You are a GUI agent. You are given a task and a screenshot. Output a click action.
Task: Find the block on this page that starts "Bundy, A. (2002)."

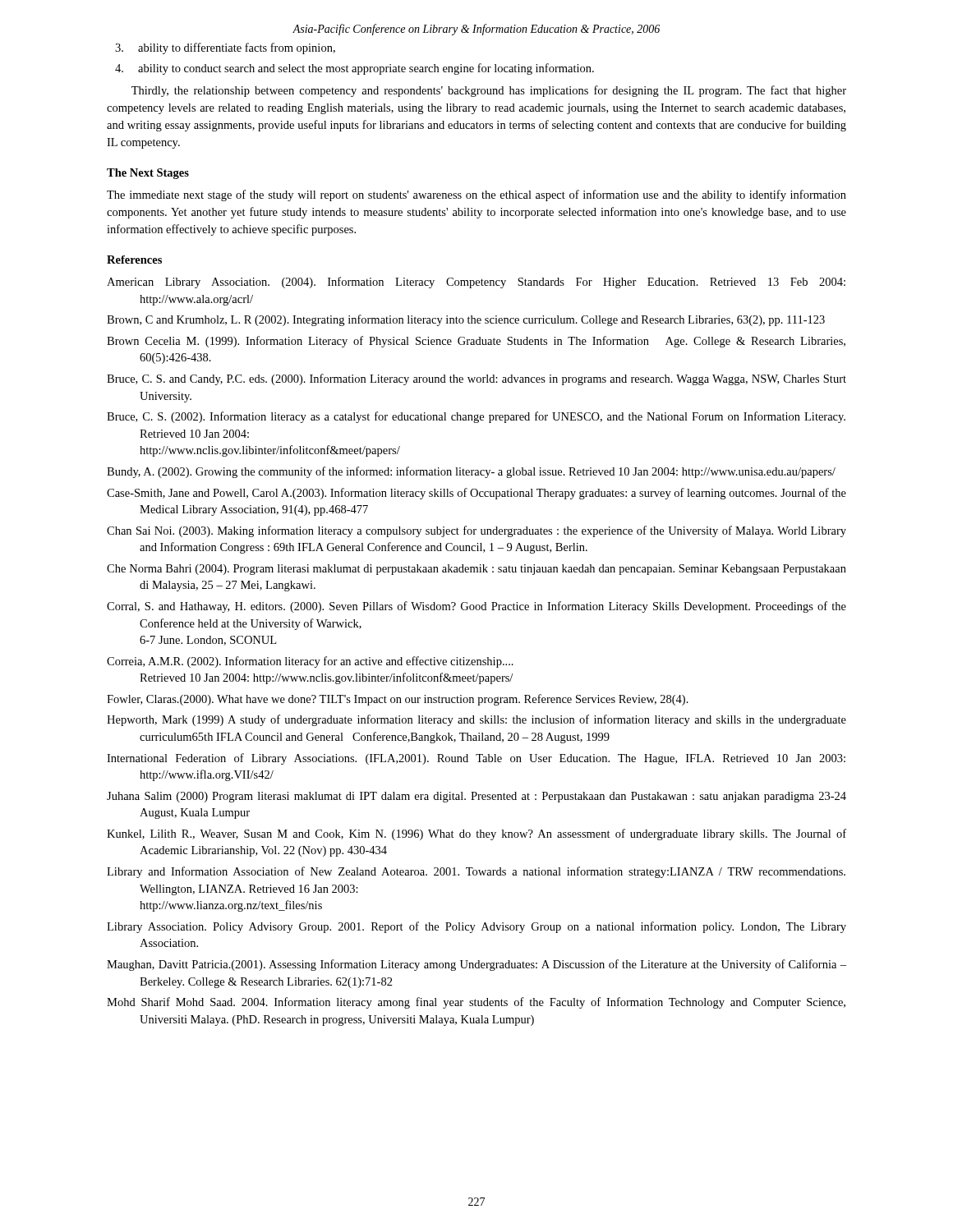click(471, 471)
